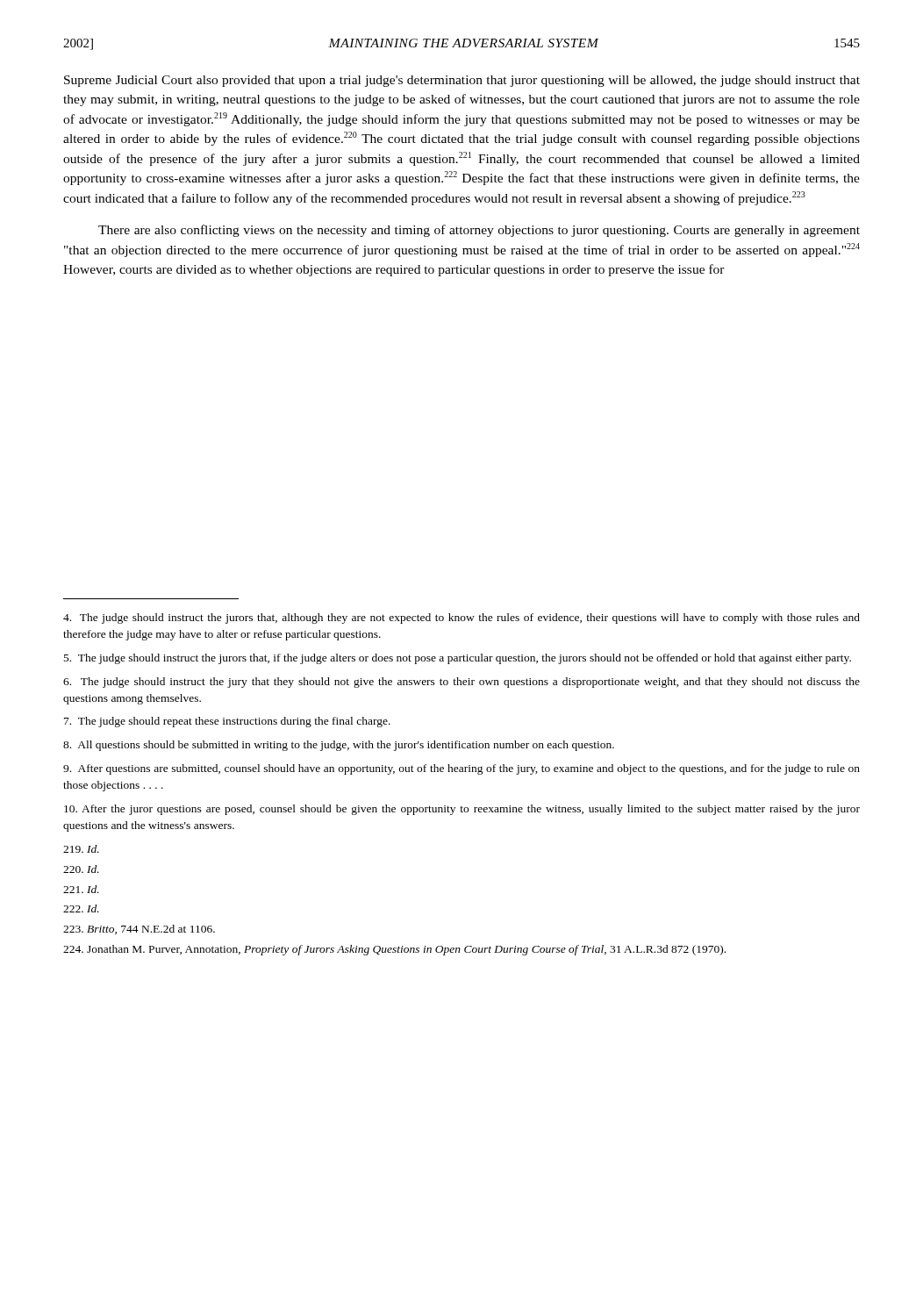Click on the footnote that says "The judge should instruct the jury that"
Image resolution: width=923 pixels, height=1316 pixels.
coord(462,690)
